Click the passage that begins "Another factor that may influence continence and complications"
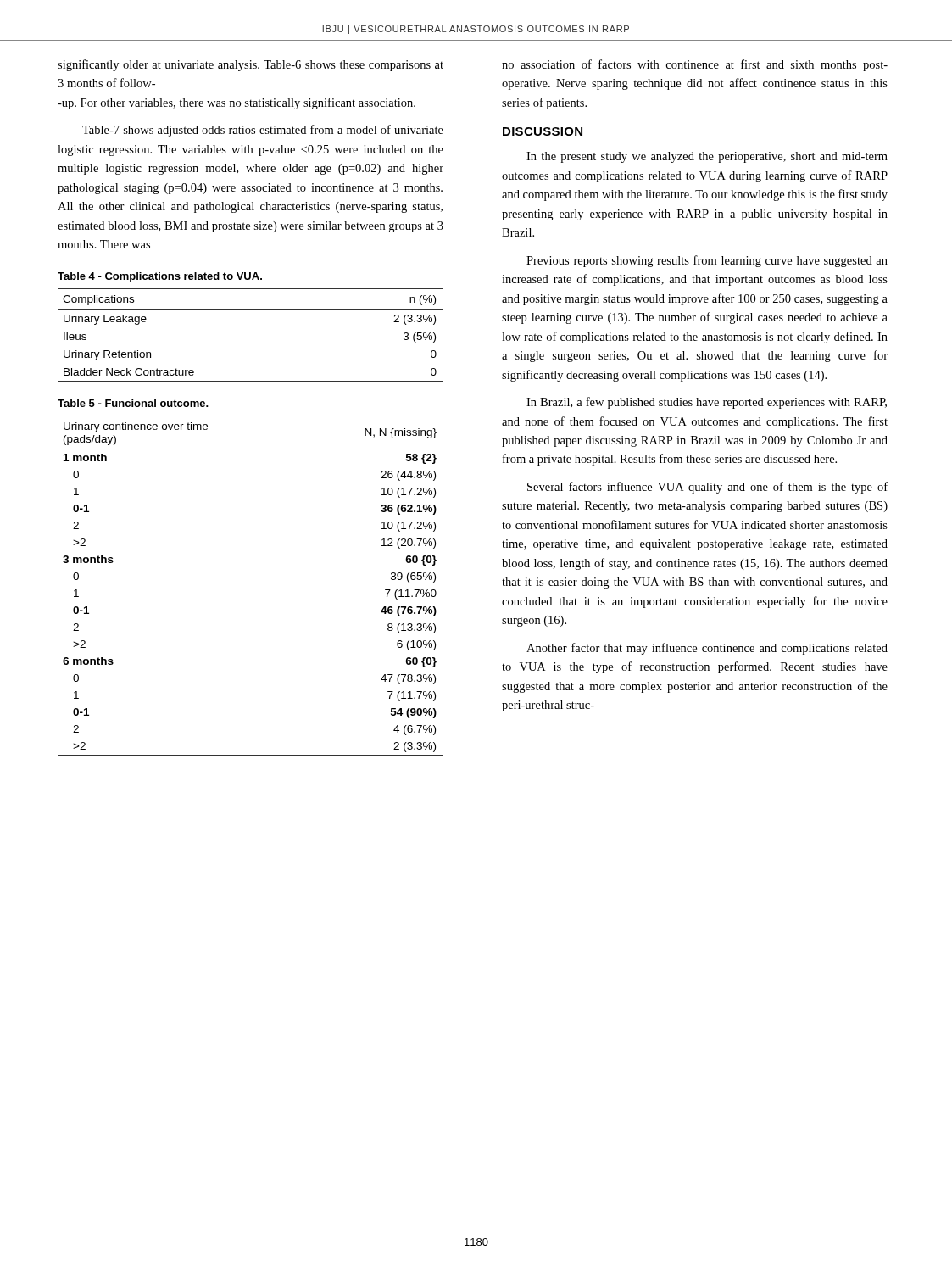The image size is (952, 1272). [x=695, y=676]
